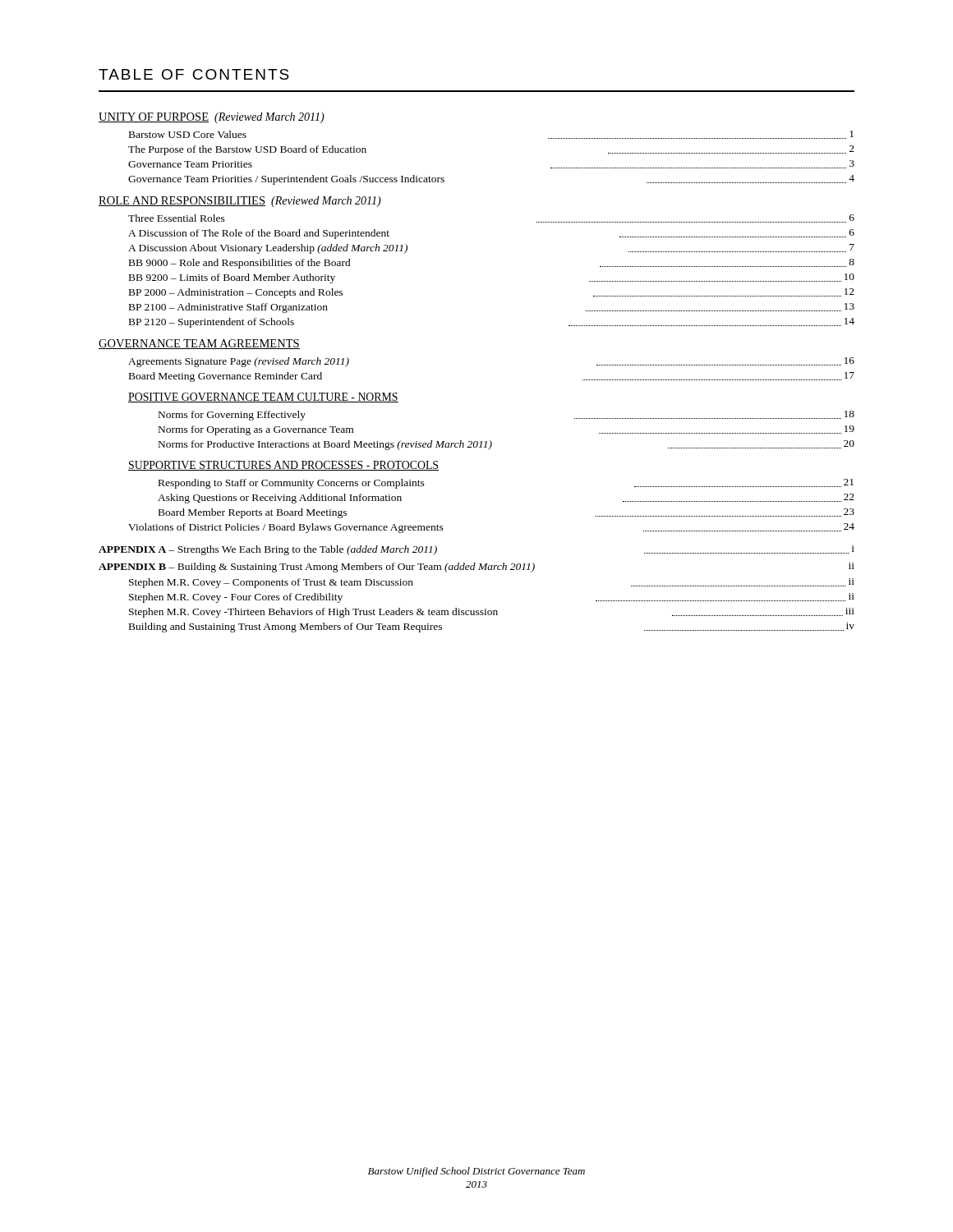Point to the block beginning "Board Member Reports at Board"
The image size is (953, 1232).
pos(253,512)
